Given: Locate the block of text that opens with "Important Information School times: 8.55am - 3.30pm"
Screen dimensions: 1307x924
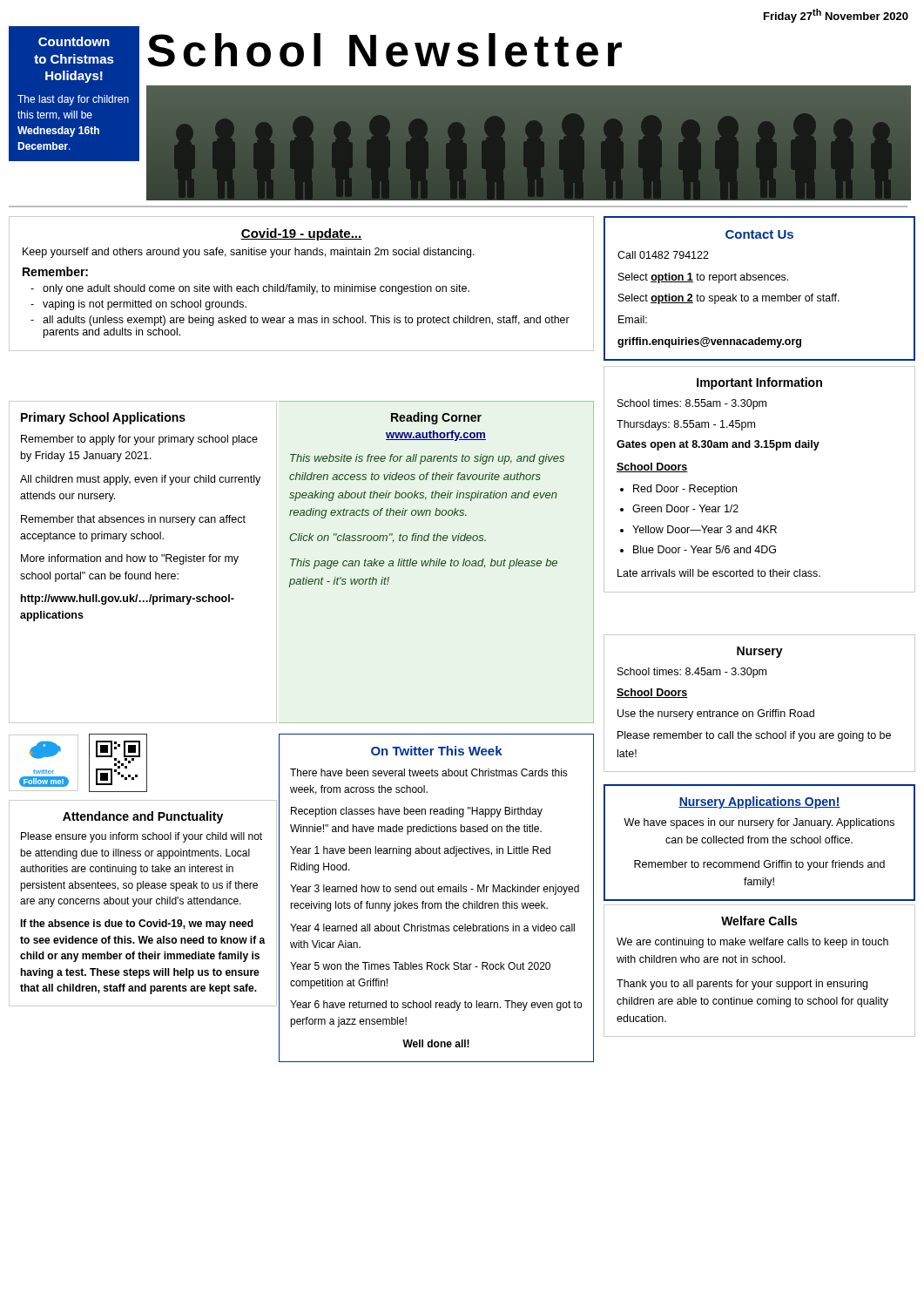Looking at the screenshot, I should pyautogui.click(x=759, y=383).
